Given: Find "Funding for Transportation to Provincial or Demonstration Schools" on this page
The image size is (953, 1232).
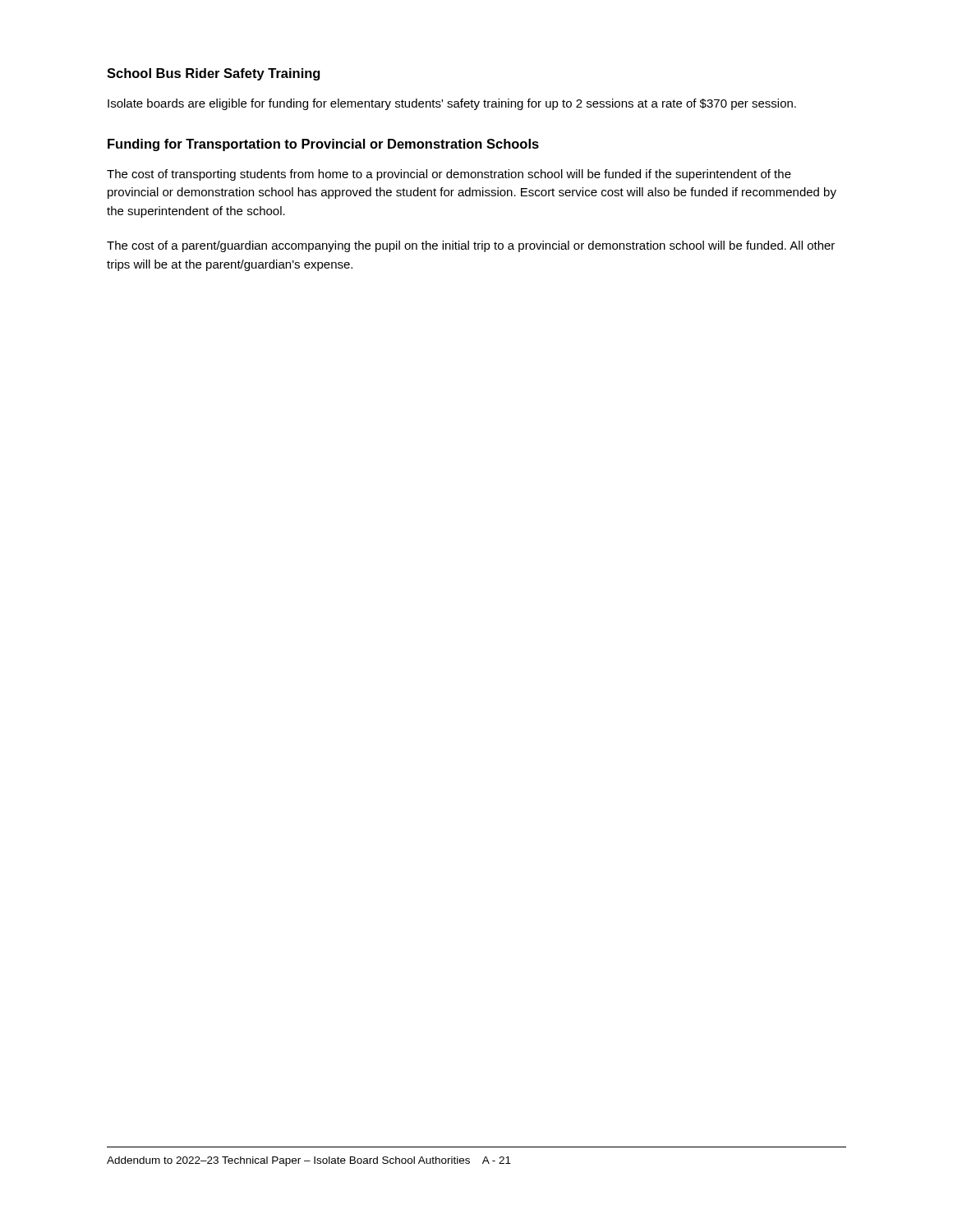Looking at the screenshot, I should [x=323, y=143].
